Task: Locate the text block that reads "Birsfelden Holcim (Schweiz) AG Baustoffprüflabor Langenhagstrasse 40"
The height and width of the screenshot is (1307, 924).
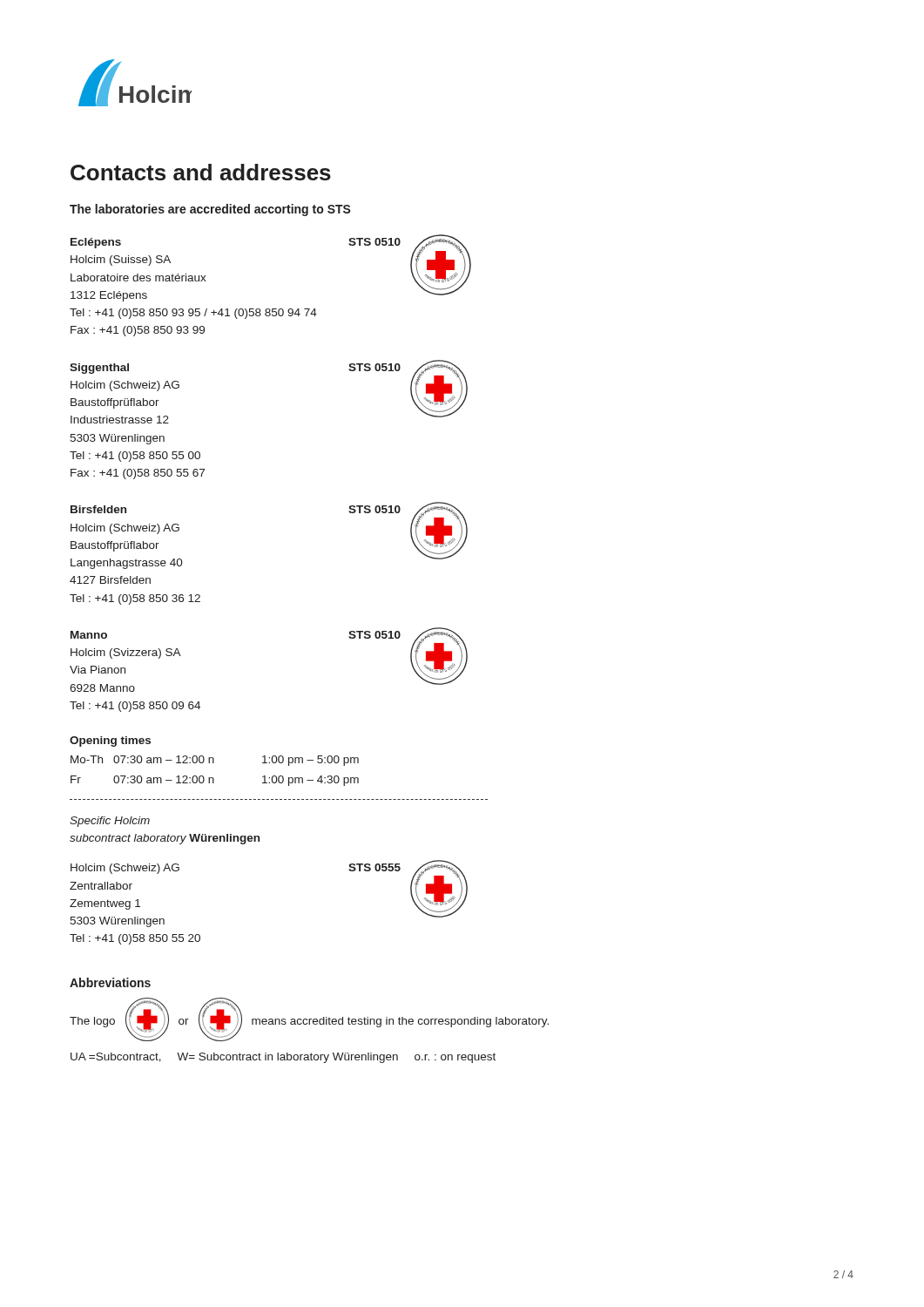Action: [438, 535]
